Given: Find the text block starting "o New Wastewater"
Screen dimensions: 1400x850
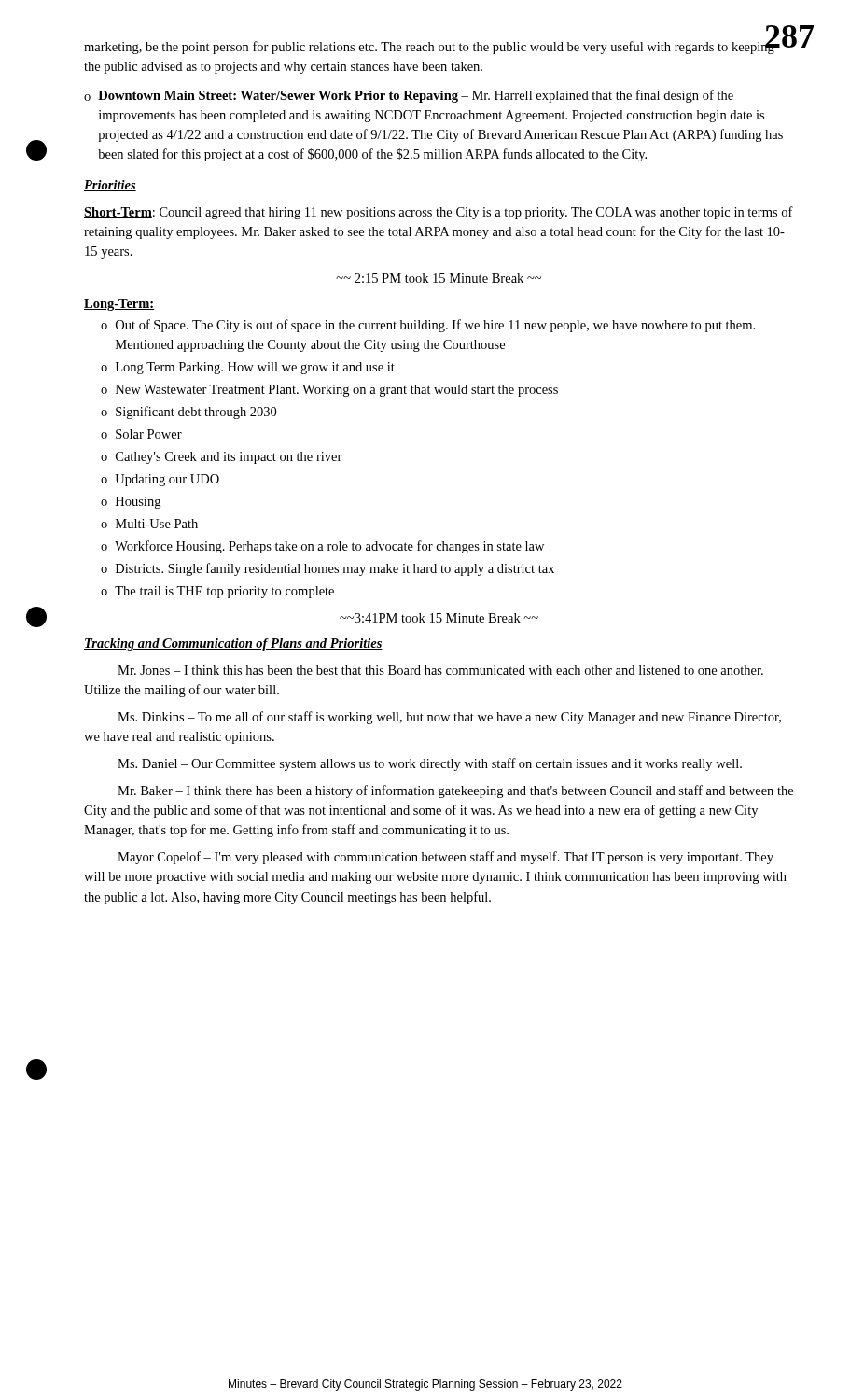Looking at the screenshot, I should click(x=330, y=390).
